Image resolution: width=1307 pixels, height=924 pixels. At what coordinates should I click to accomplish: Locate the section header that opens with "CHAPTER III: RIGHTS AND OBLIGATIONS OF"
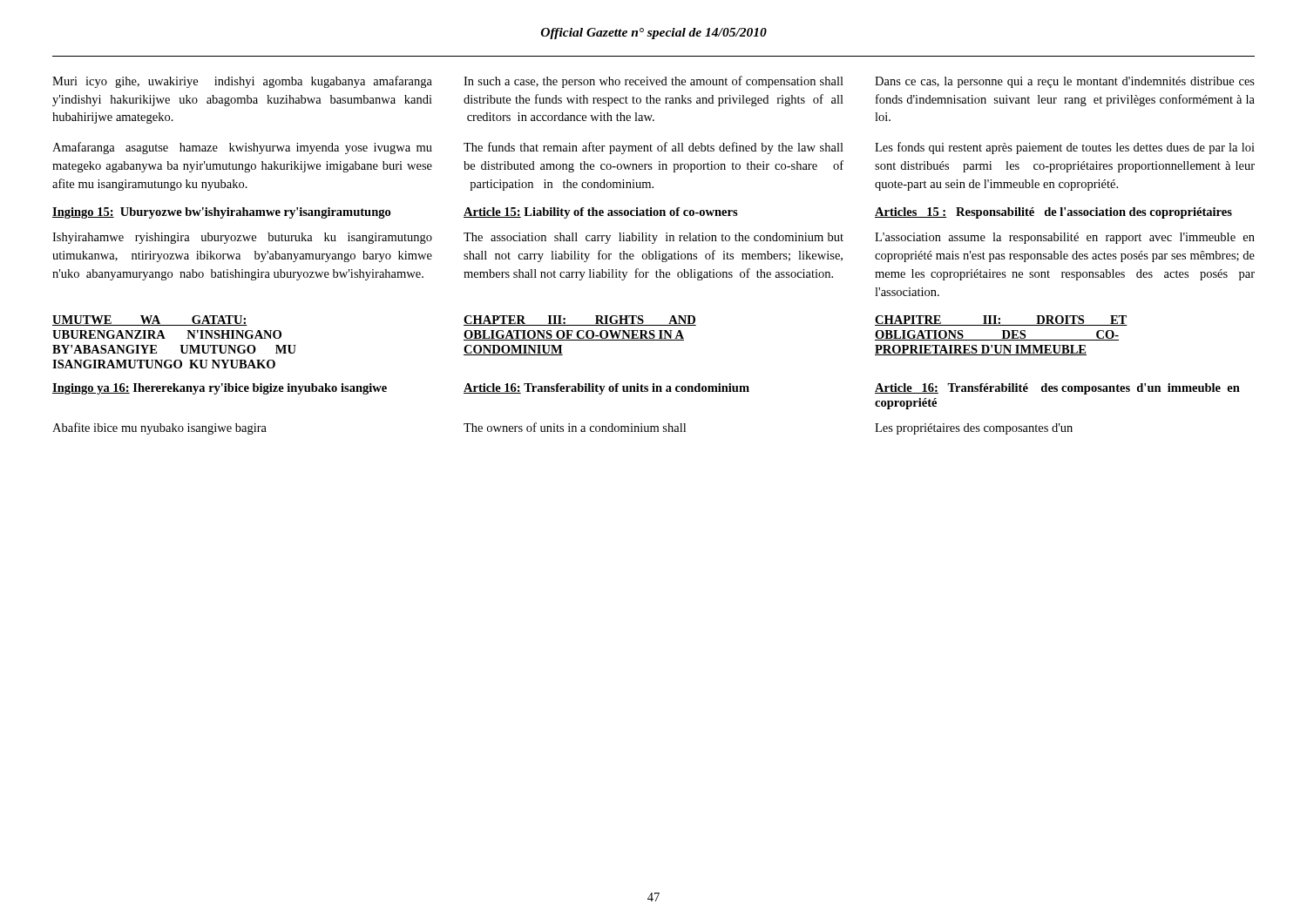tap(580, 335)
